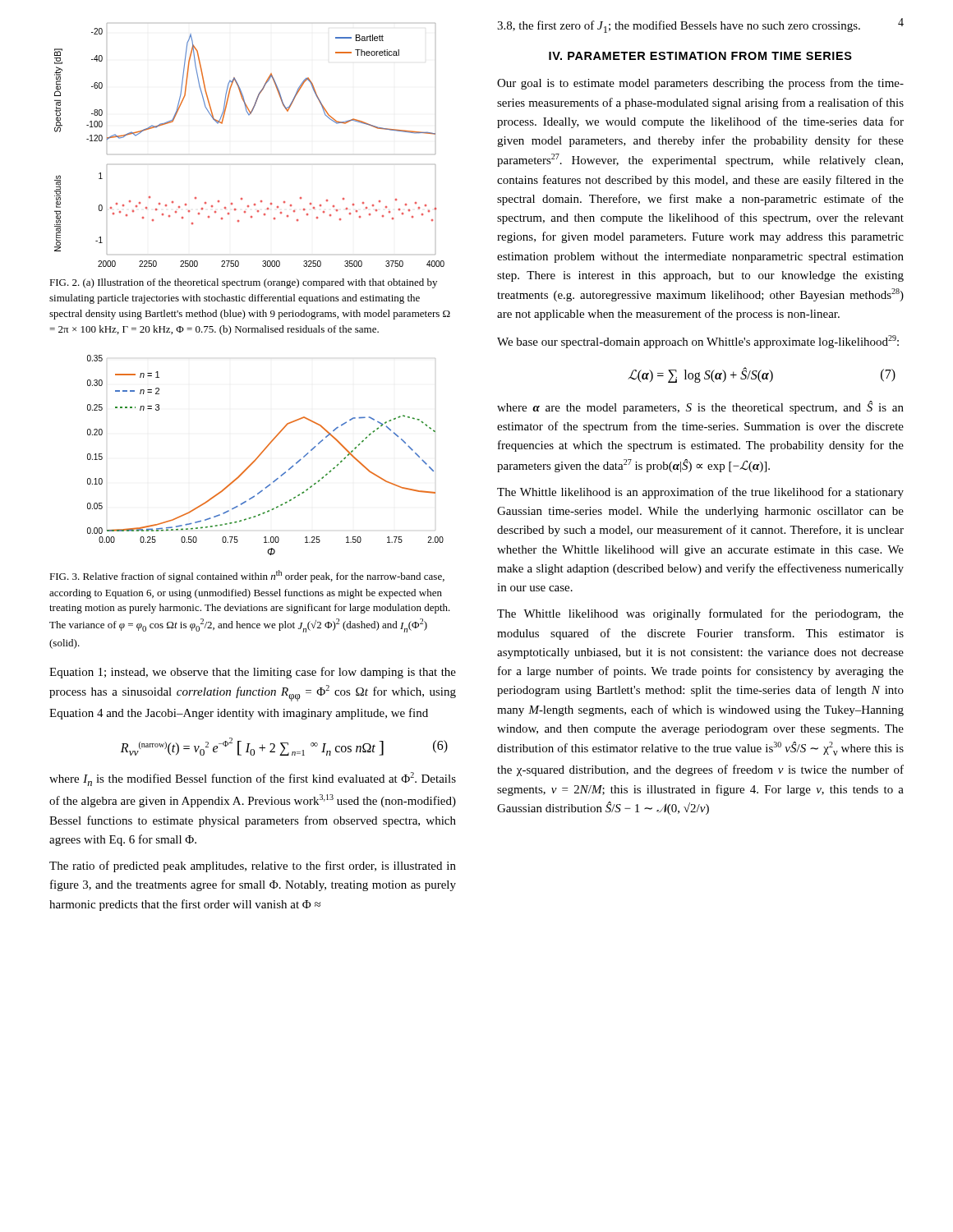Locate the text block containing "where α are the model parameters, S is"
953x1232 pixels.
point(700,436)
